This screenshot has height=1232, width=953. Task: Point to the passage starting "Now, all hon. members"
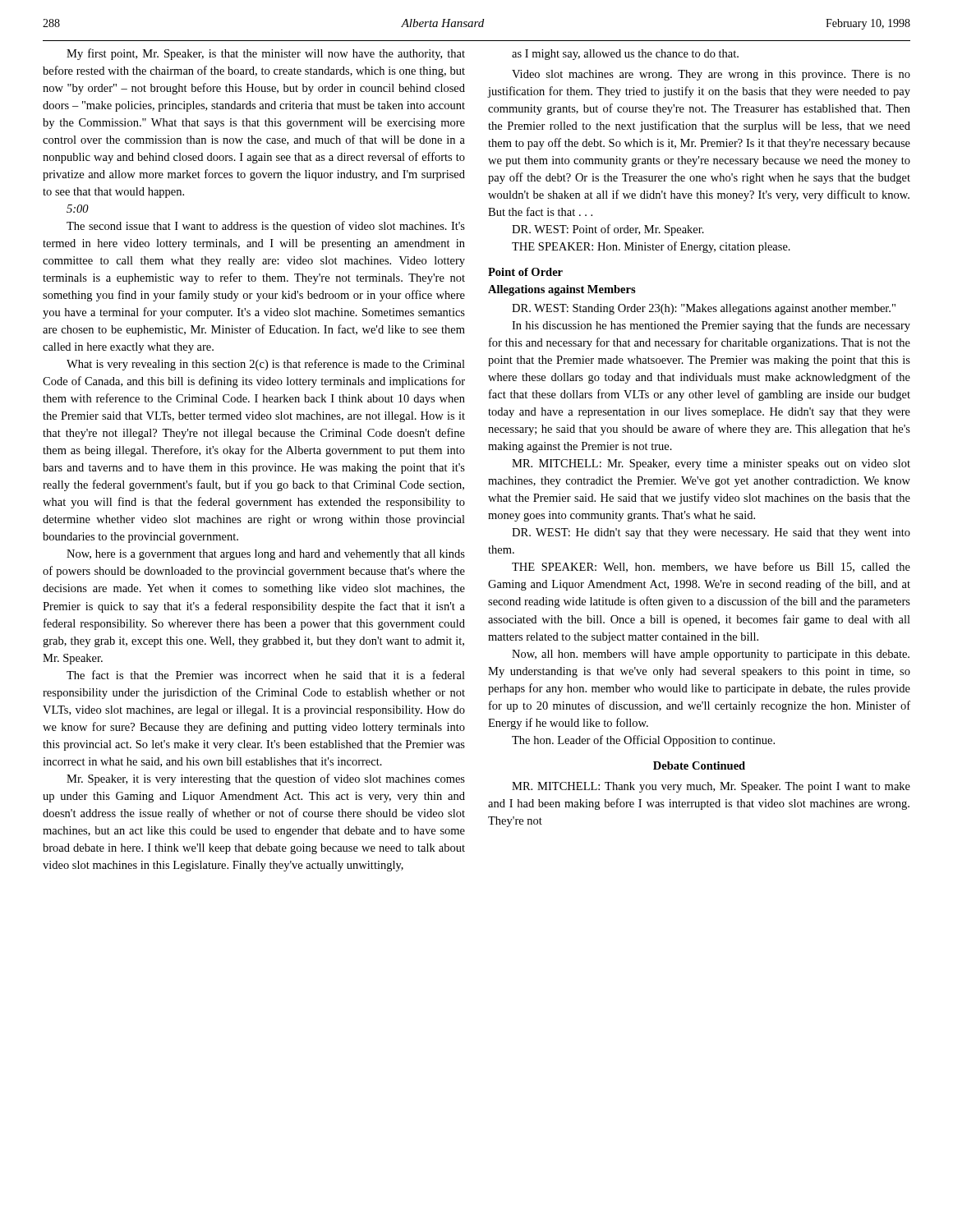699,688
